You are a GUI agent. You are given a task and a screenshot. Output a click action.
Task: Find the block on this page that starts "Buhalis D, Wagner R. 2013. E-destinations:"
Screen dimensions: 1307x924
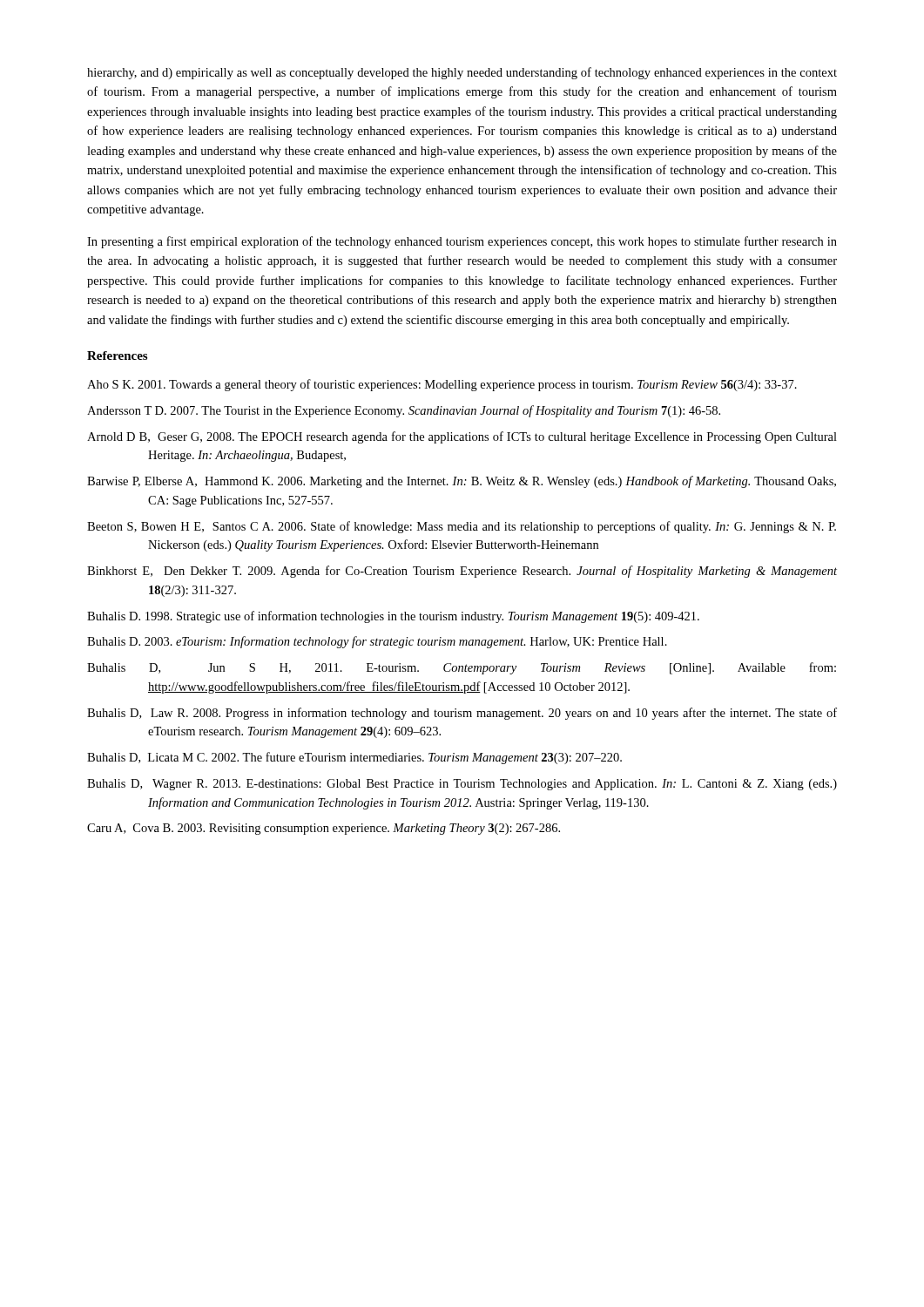(462, 793)
